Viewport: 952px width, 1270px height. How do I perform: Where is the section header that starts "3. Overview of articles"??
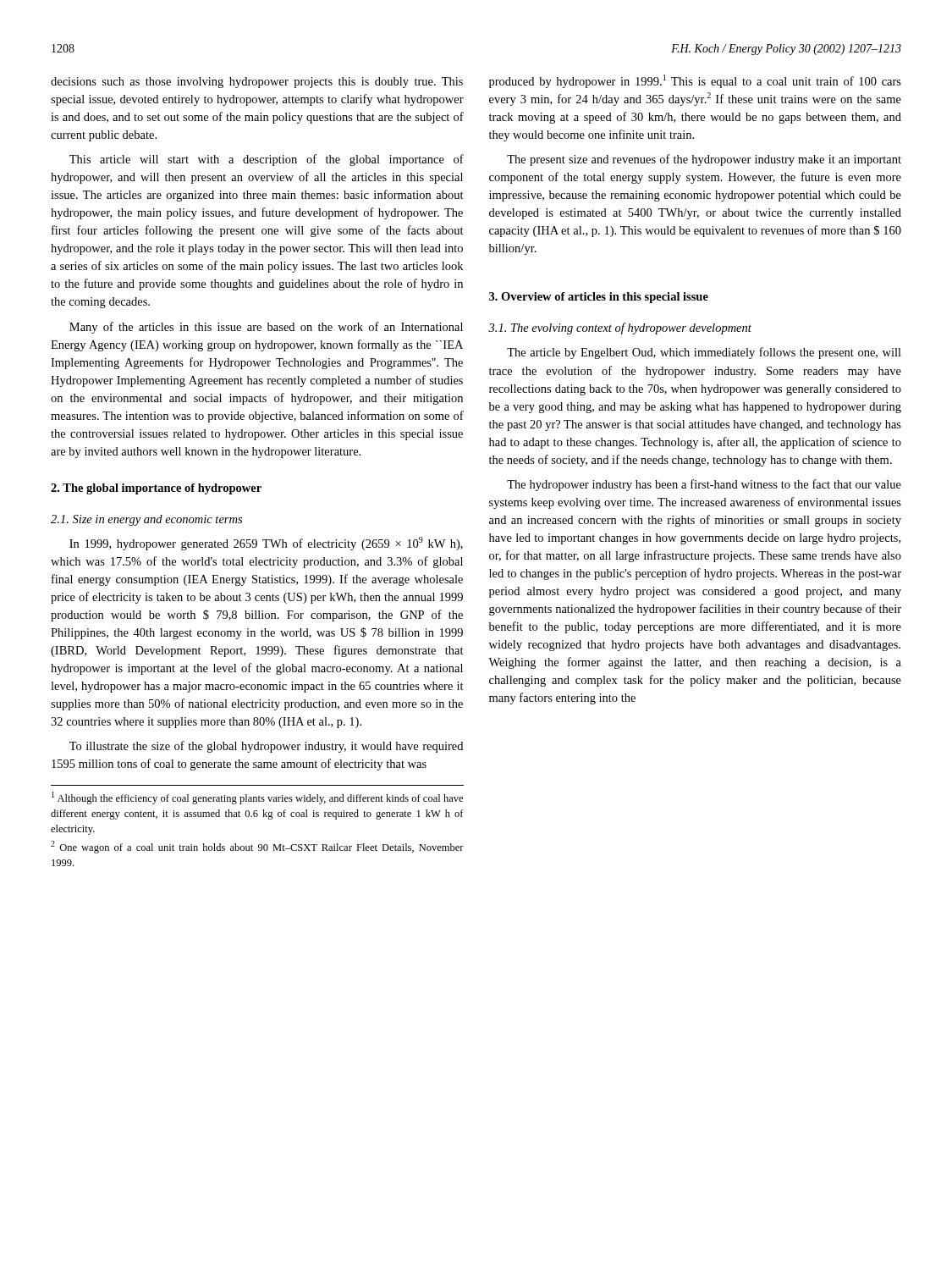click(598, 297)
